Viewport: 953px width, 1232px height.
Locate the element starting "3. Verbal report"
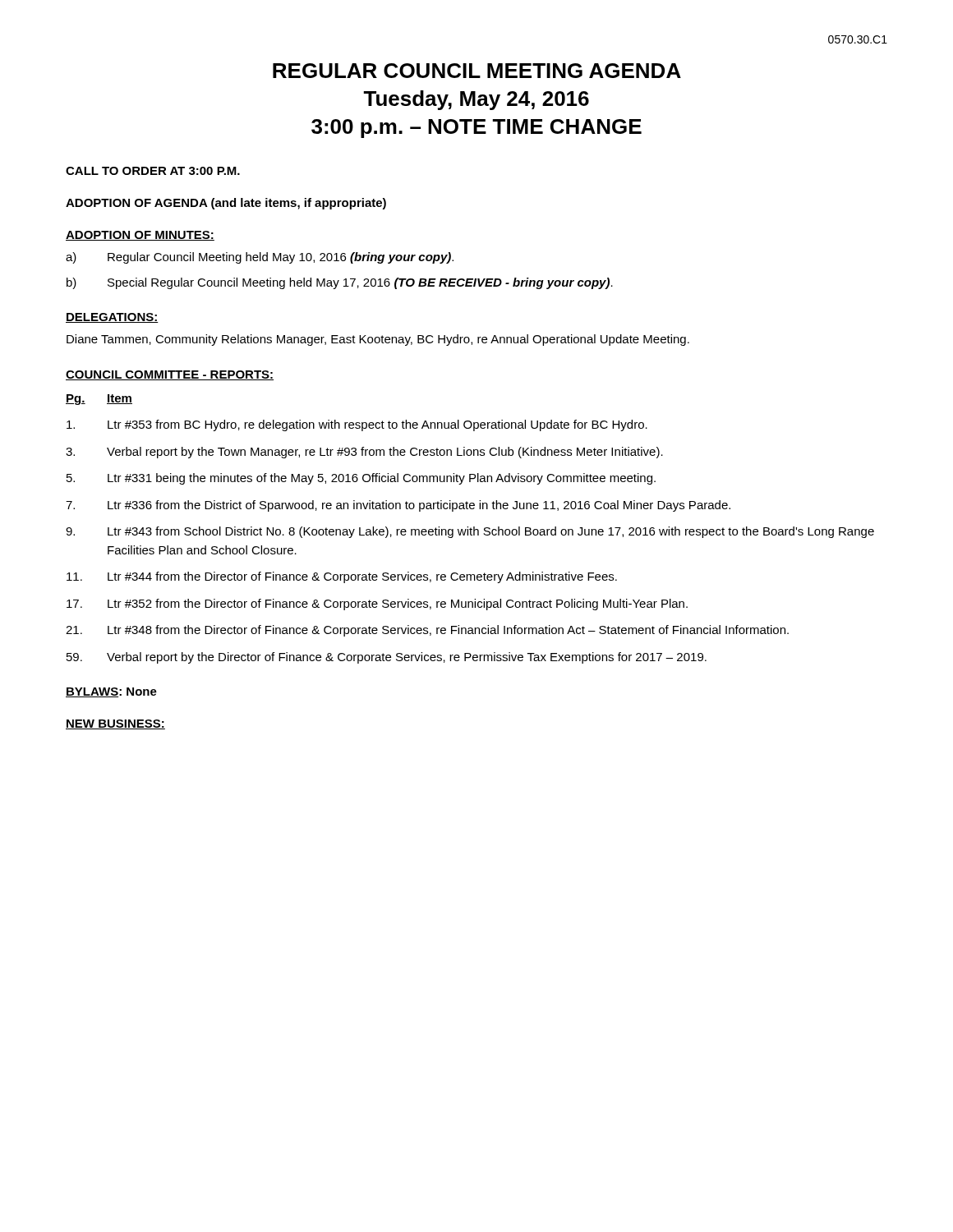point(476,452)
